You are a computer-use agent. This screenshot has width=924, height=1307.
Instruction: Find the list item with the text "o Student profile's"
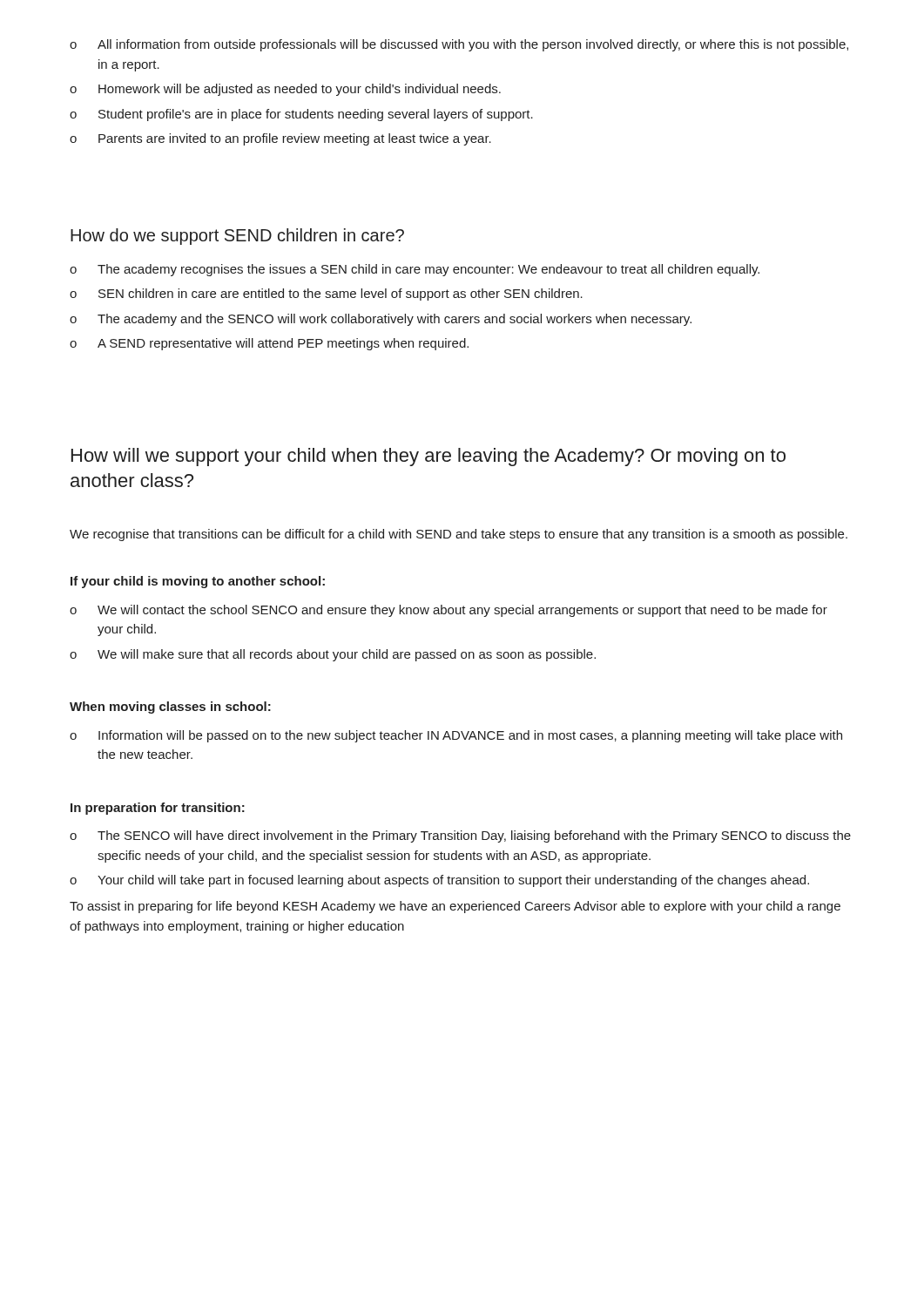point(462,114)
